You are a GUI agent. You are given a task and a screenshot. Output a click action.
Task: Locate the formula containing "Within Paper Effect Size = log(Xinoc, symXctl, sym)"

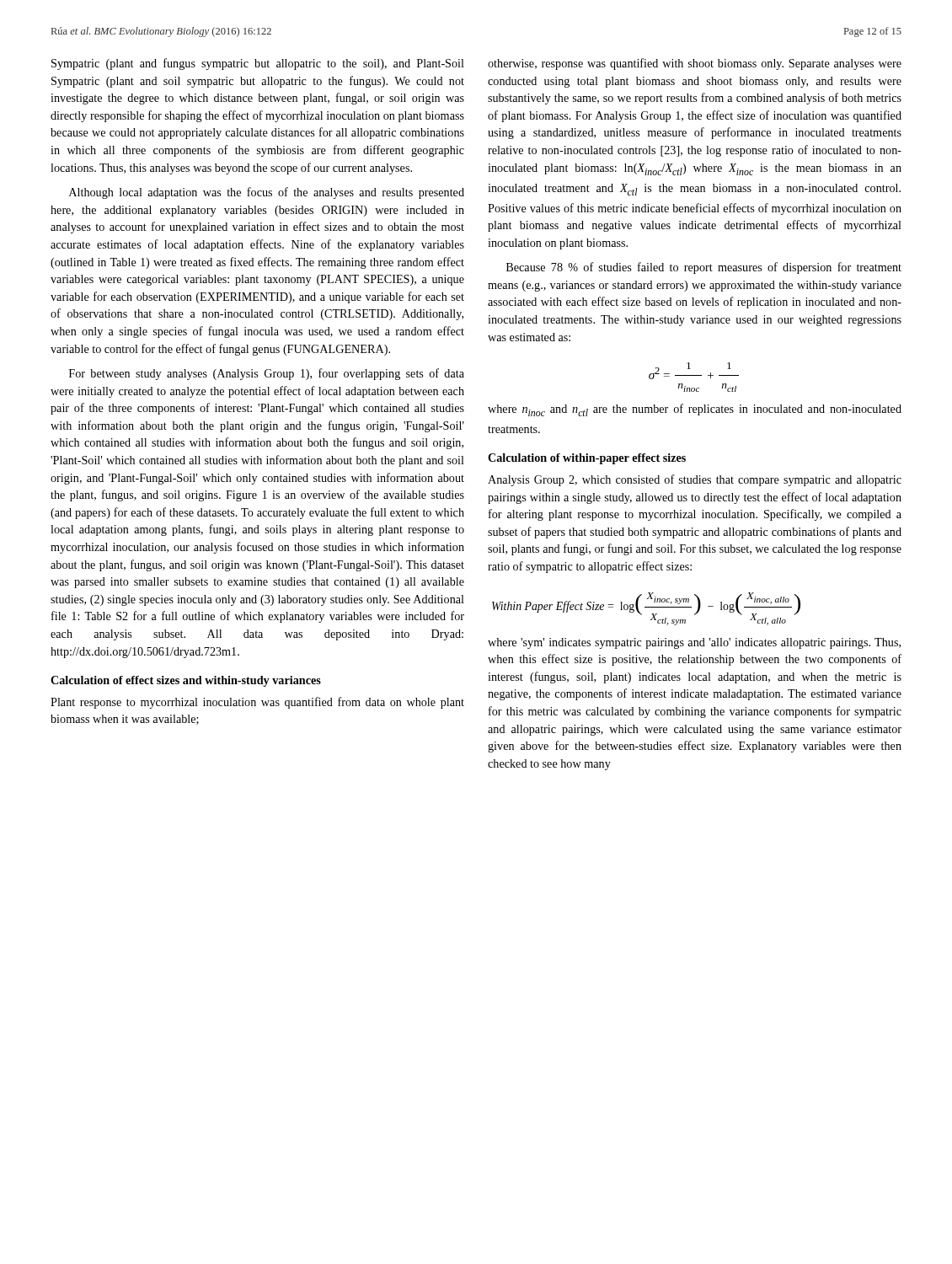(646, 607)
